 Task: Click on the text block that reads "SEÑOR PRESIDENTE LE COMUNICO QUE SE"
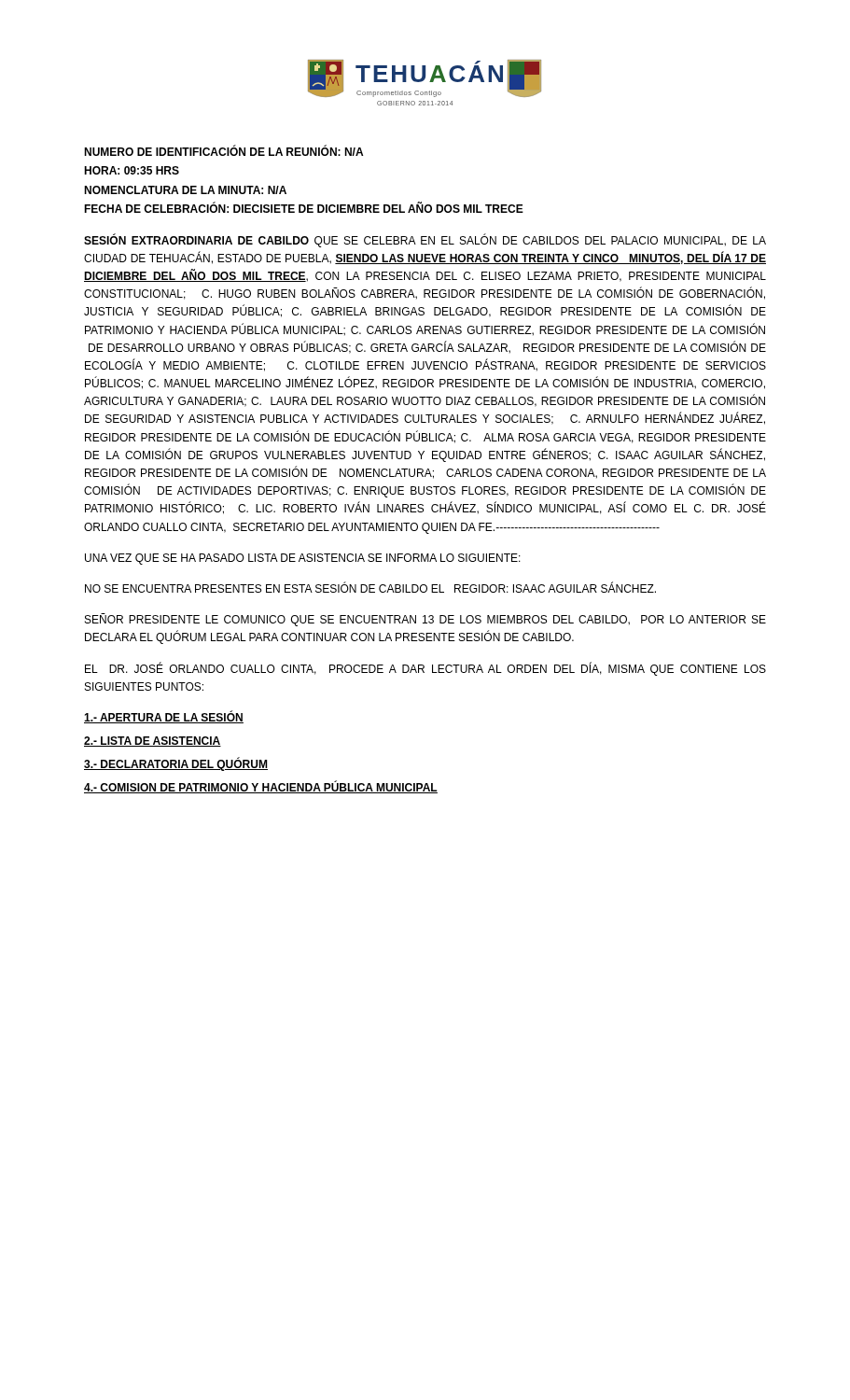point(425,629)
